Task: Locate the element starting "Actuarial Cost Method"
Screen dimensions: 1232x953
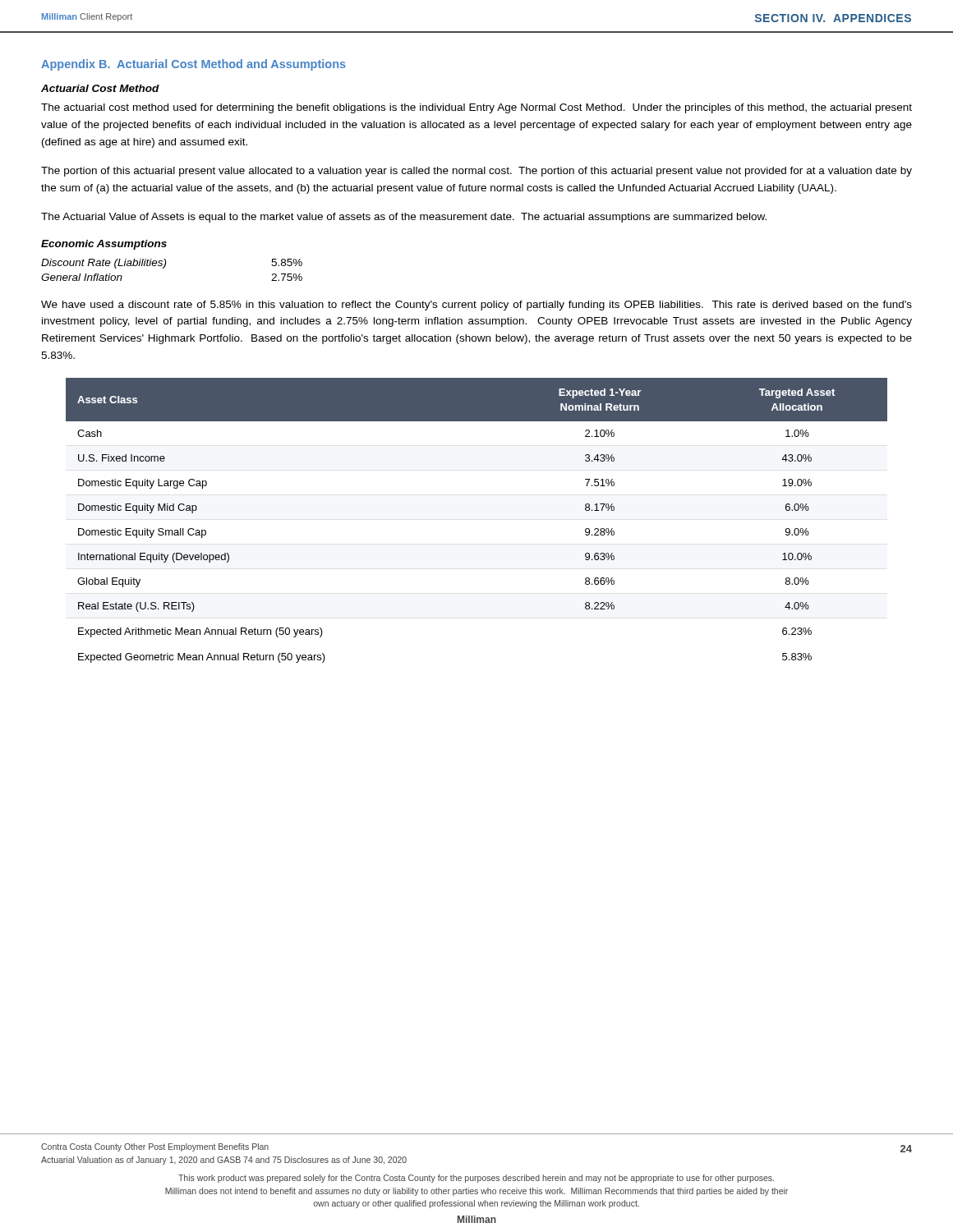Action: [100, 88]
